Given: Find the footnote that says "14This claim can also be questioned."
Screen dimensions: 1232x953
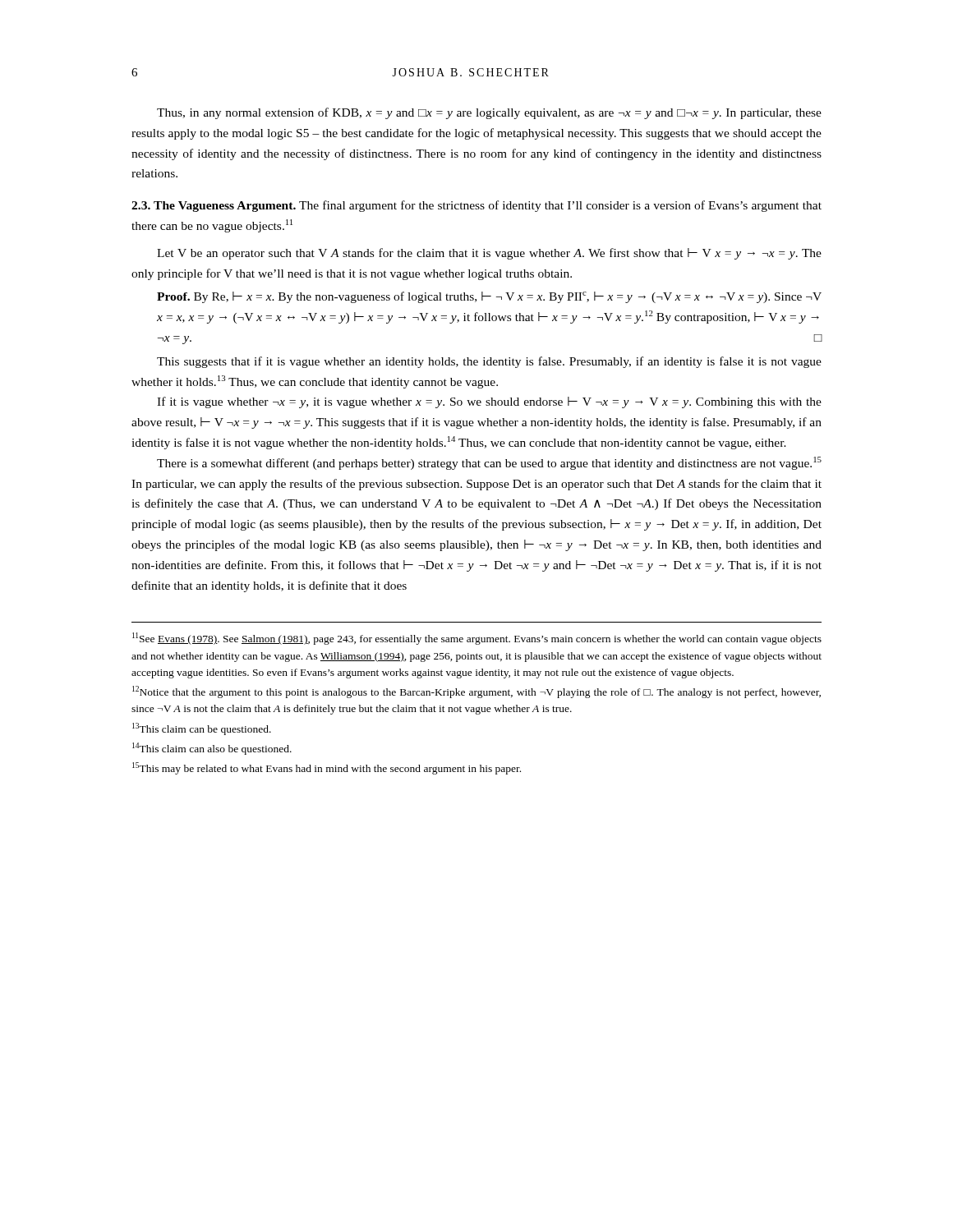Looking at the screenshot, I should (x=212, y=748).
